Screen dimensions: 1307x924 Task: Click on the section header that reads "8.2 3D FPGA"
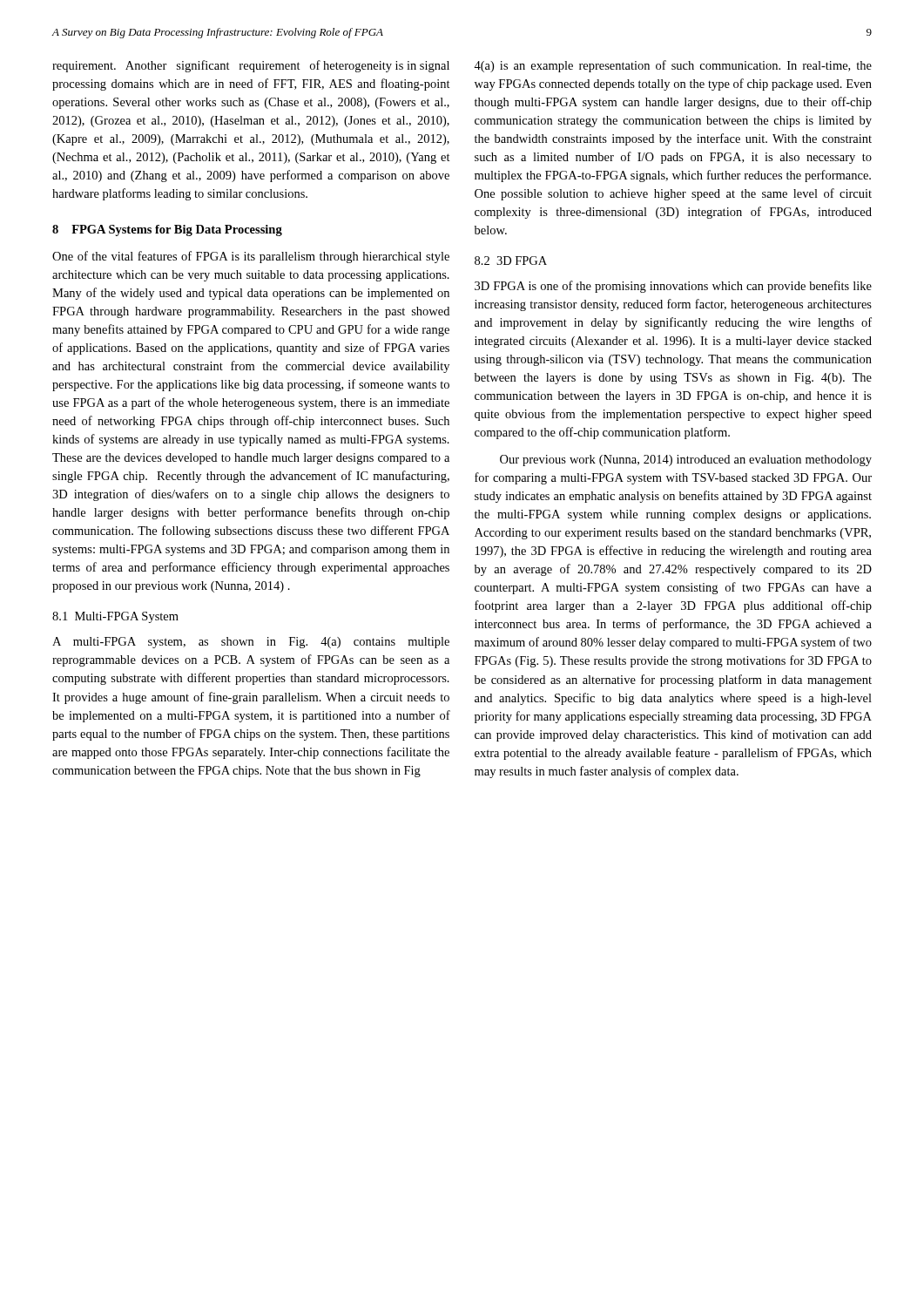point(511,261)
